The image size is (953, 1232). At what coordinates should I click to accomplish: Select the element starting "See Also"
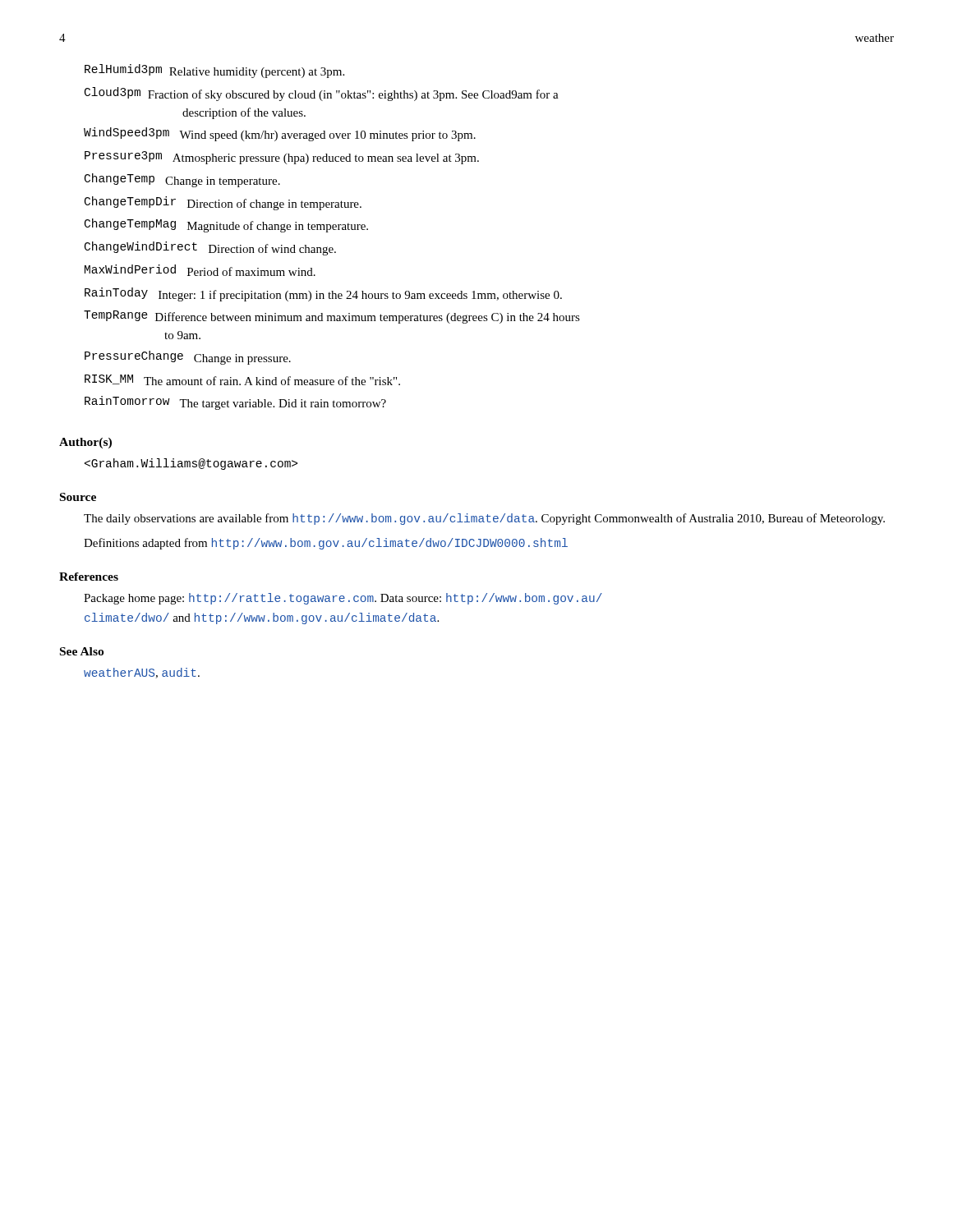(82, 651)
